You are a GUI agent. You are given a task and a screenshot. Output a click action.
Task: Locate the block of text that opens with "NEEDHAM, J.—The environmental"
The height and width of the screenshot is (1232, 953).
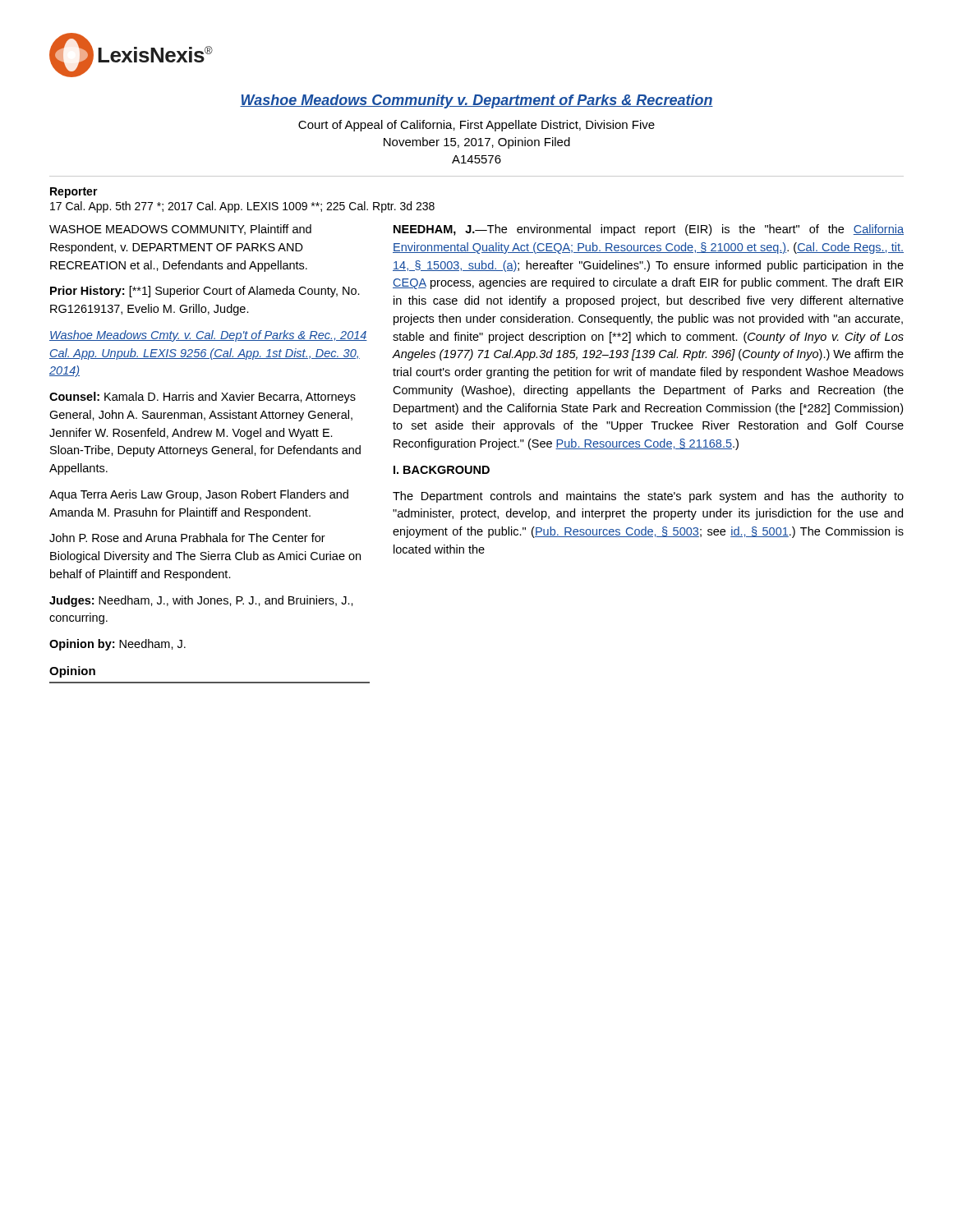[648, 337]
